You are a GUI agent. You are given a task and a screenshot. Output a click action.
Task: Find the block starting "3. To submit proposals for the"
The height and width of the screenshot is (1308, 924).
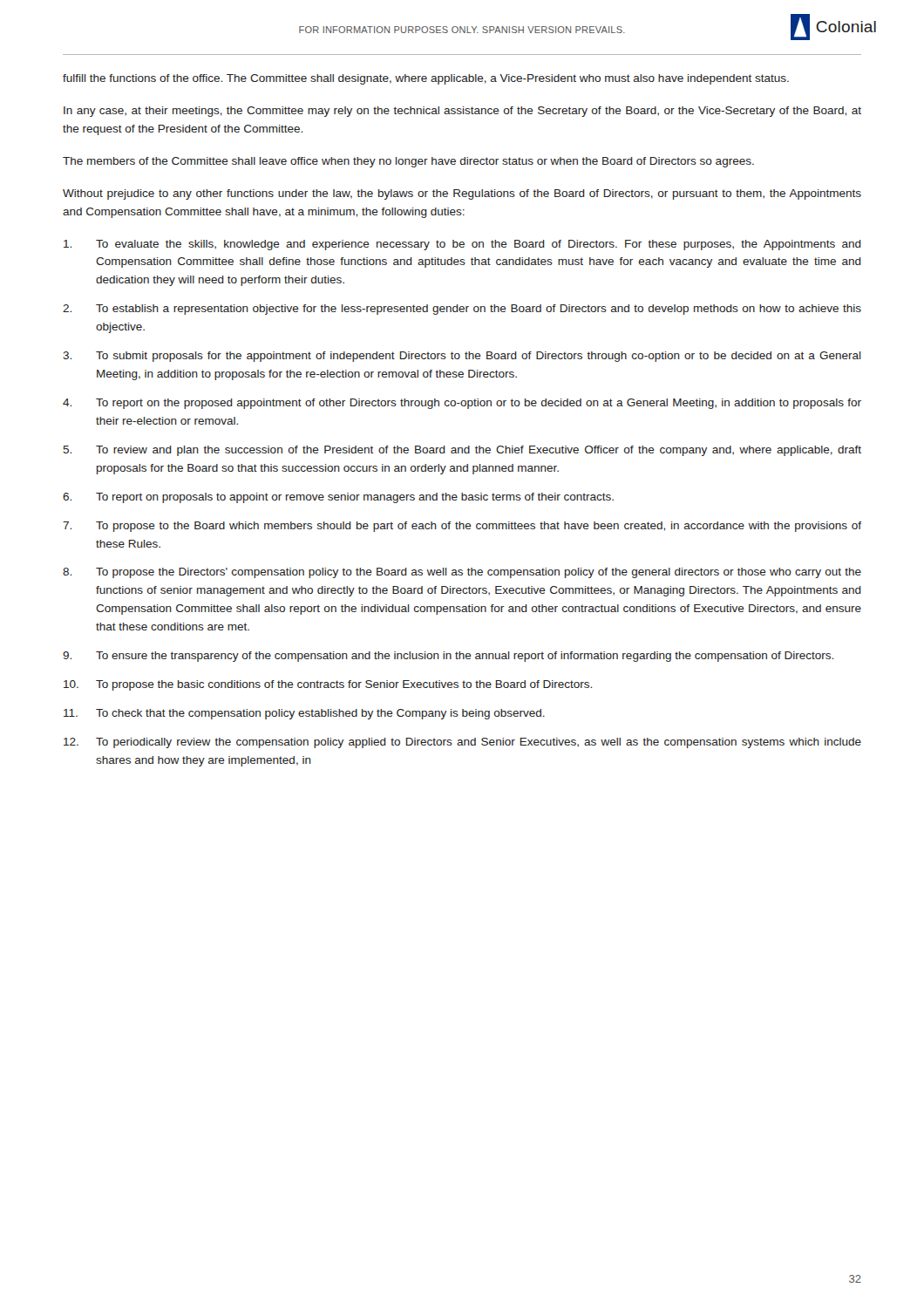point(462,365)
